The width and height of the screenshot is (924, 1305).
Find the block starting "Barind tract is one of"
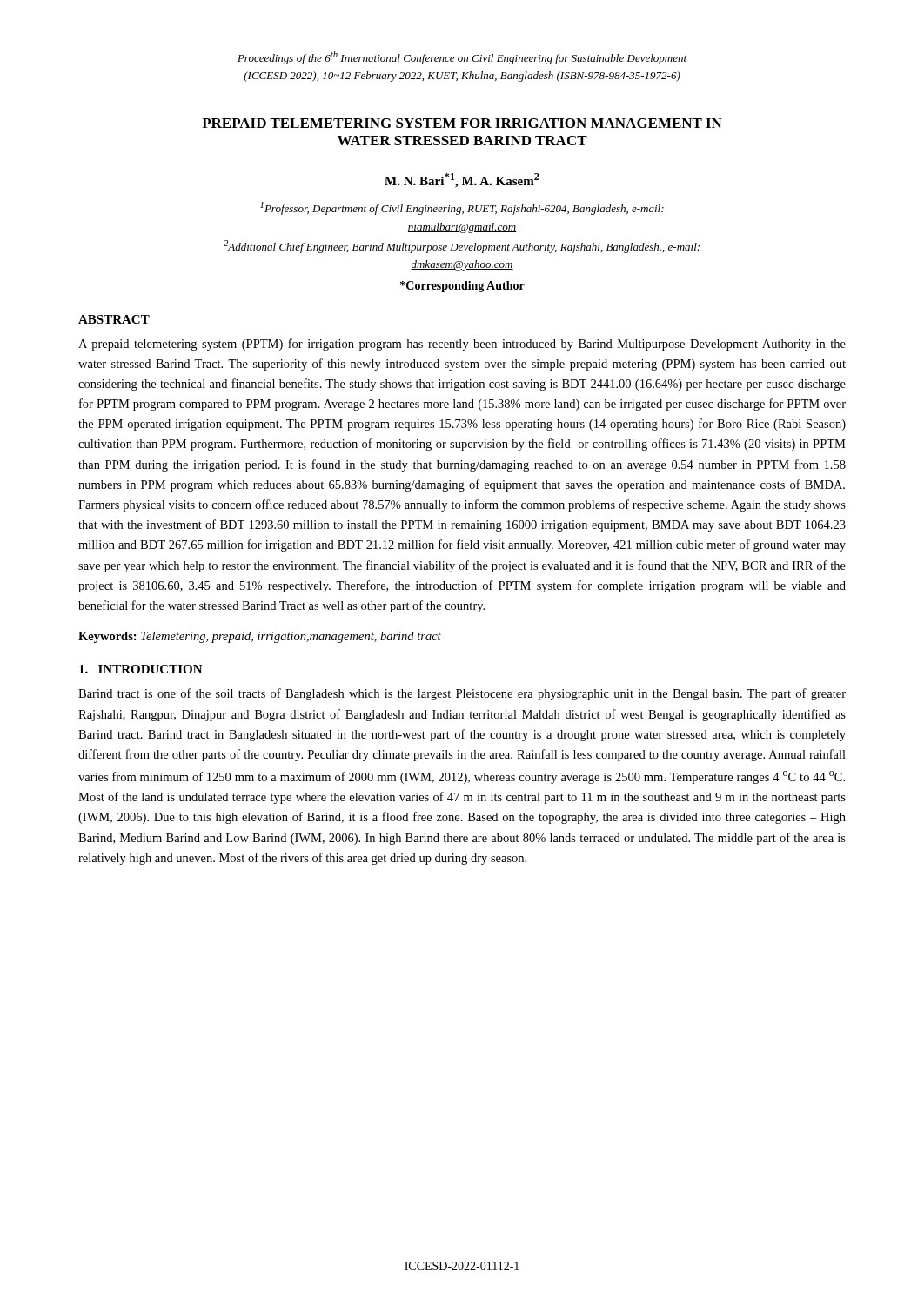pos(462,776)
